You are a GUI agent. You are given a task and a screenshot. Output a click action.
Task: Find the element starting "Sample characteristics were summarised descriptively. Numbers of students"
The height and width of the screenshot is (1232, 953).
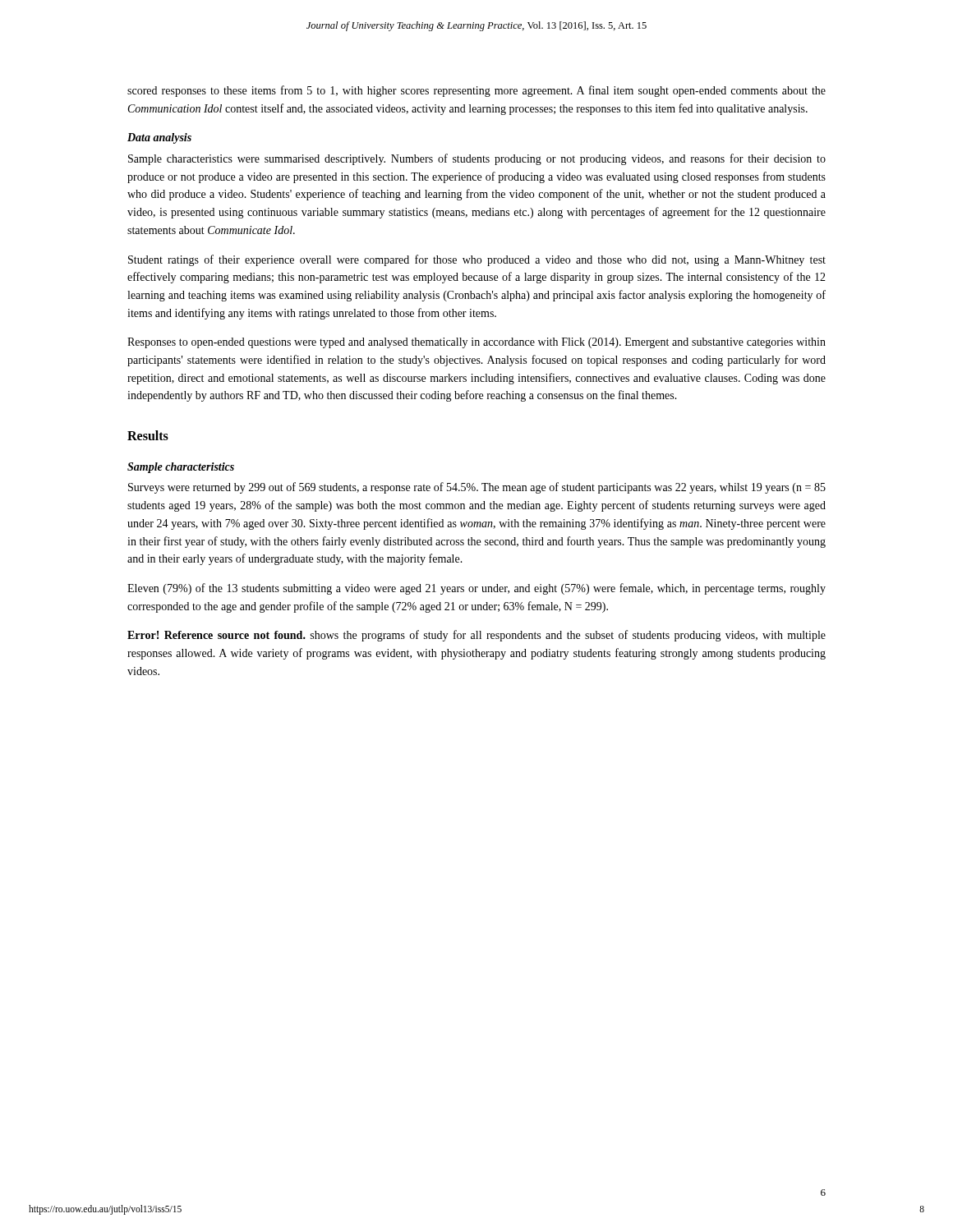(x=476, y=195)
